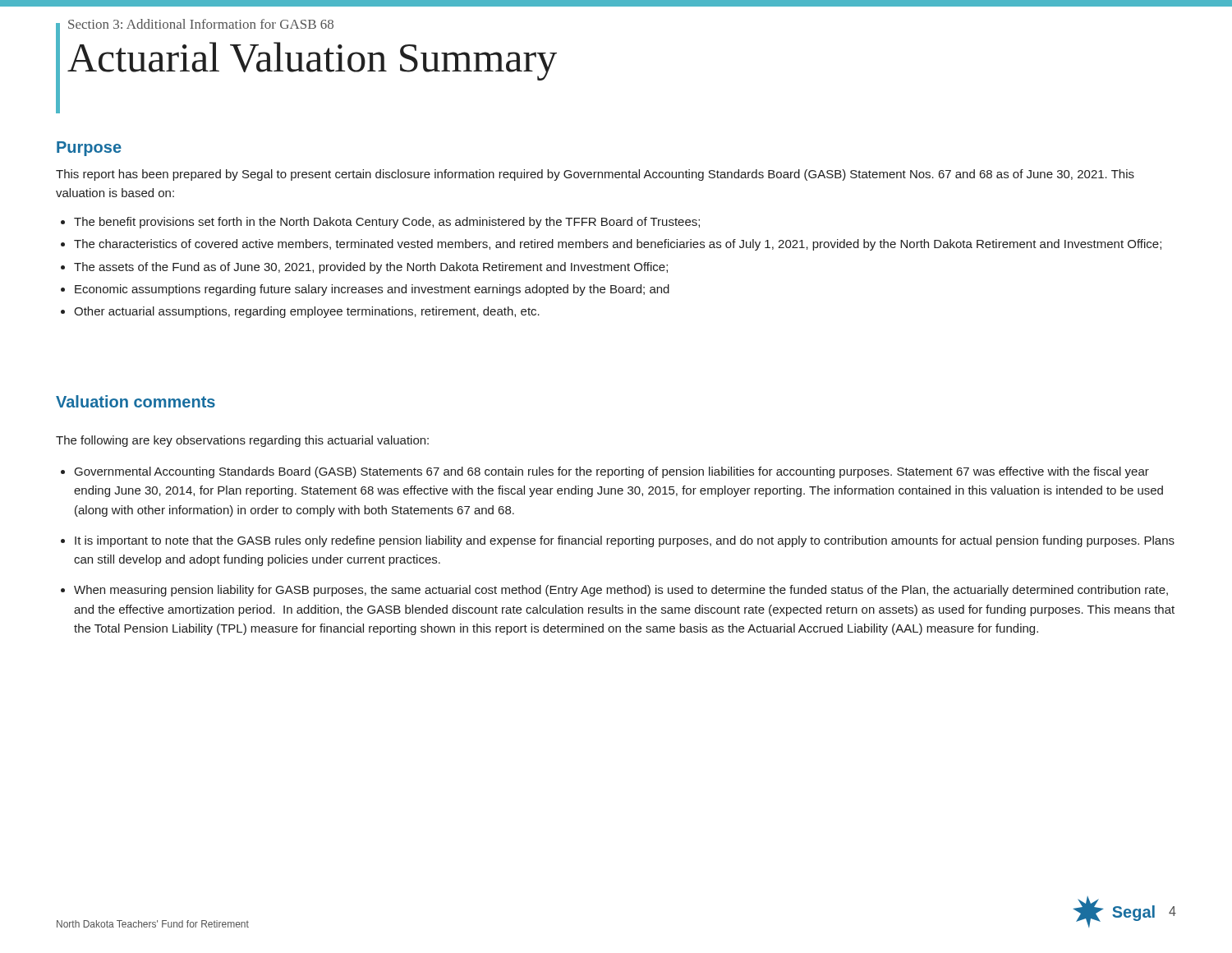Find the block starting "When measuring pension liability for GASB purposes, the"
Screen dimensions: 953x1232
[624, 609]
